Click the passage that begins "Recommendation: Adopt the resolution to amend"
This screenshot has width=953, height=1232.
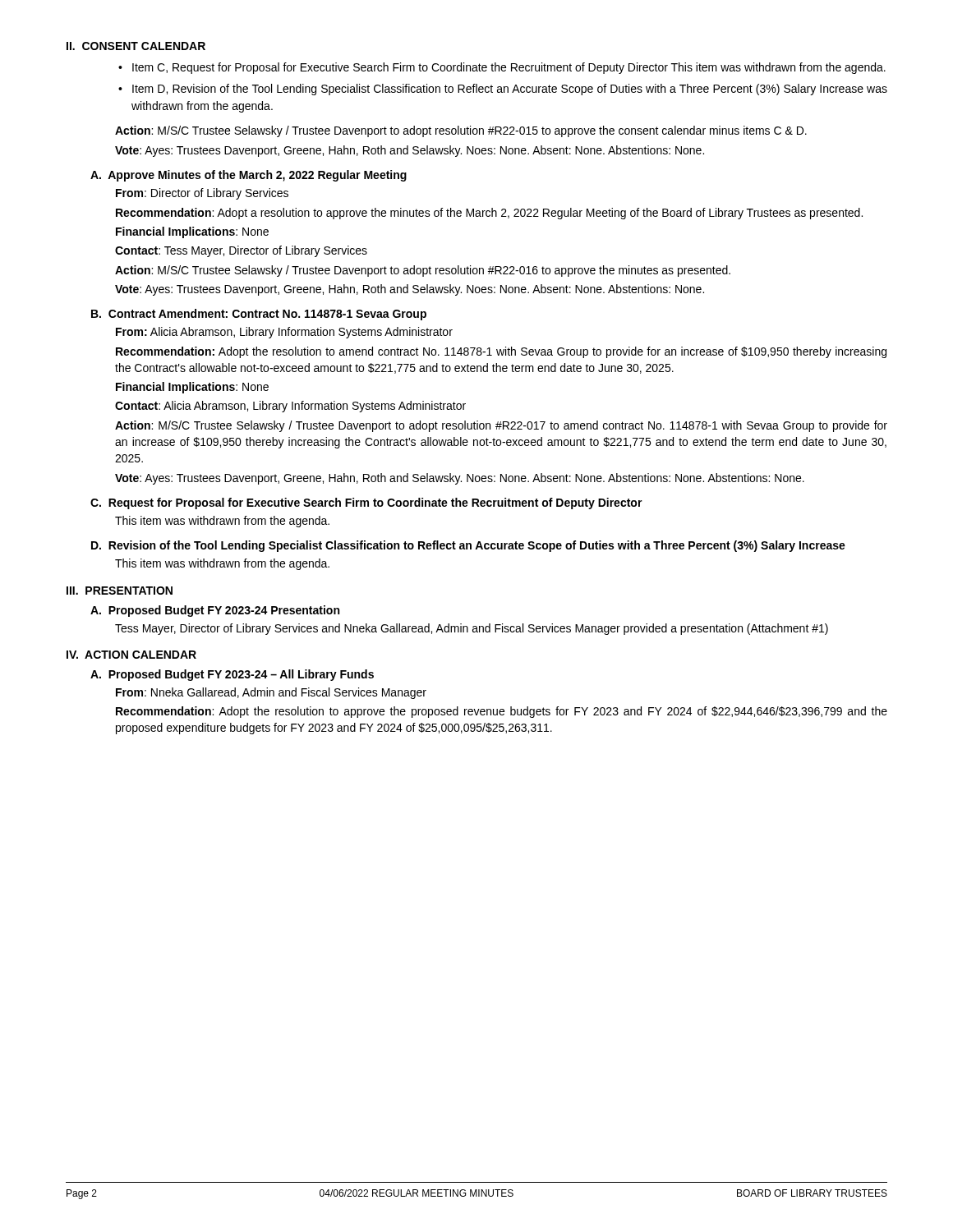501,359
